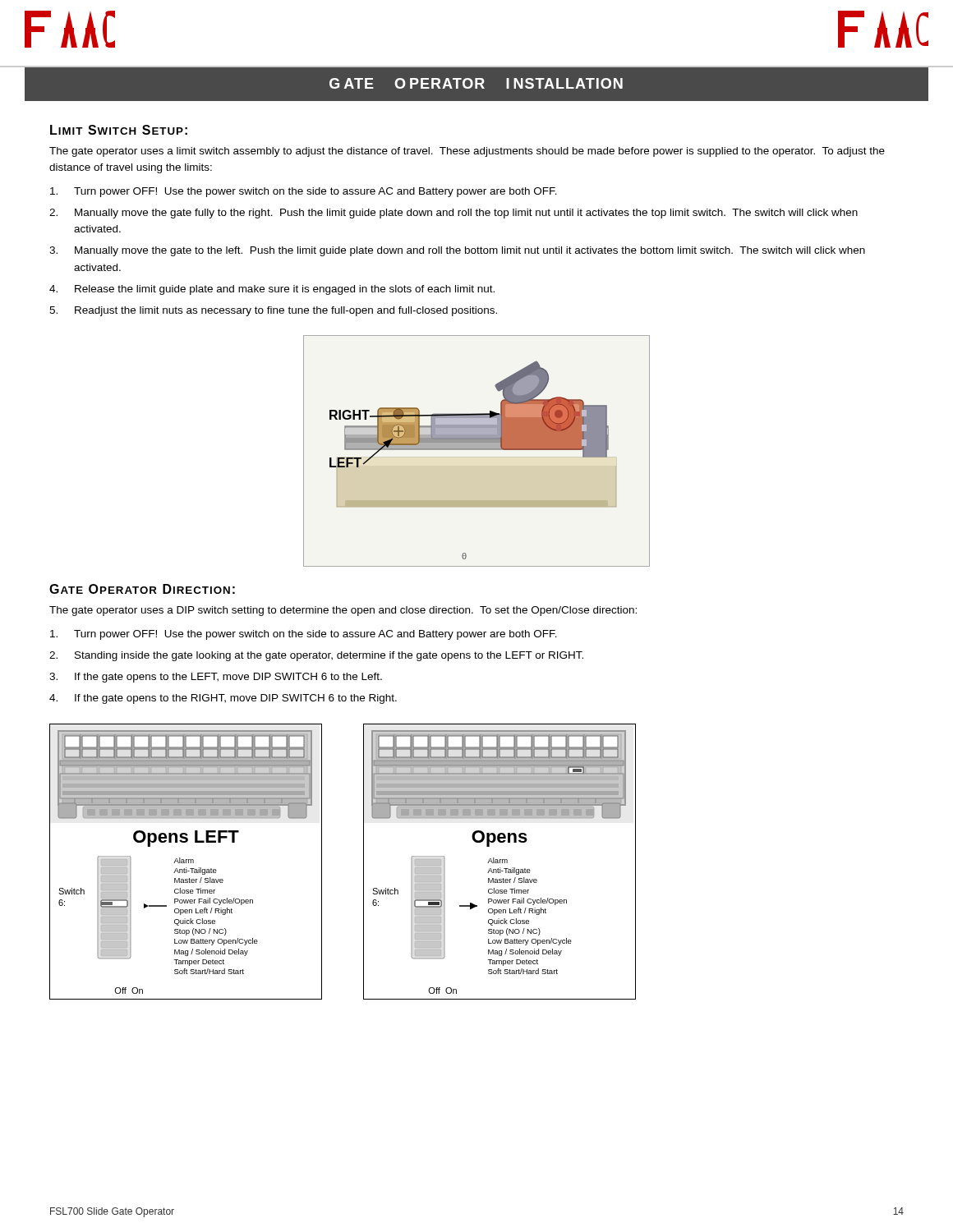Where does it say "GATE OPERATOR DIRECTION:"?

point(143,590)
